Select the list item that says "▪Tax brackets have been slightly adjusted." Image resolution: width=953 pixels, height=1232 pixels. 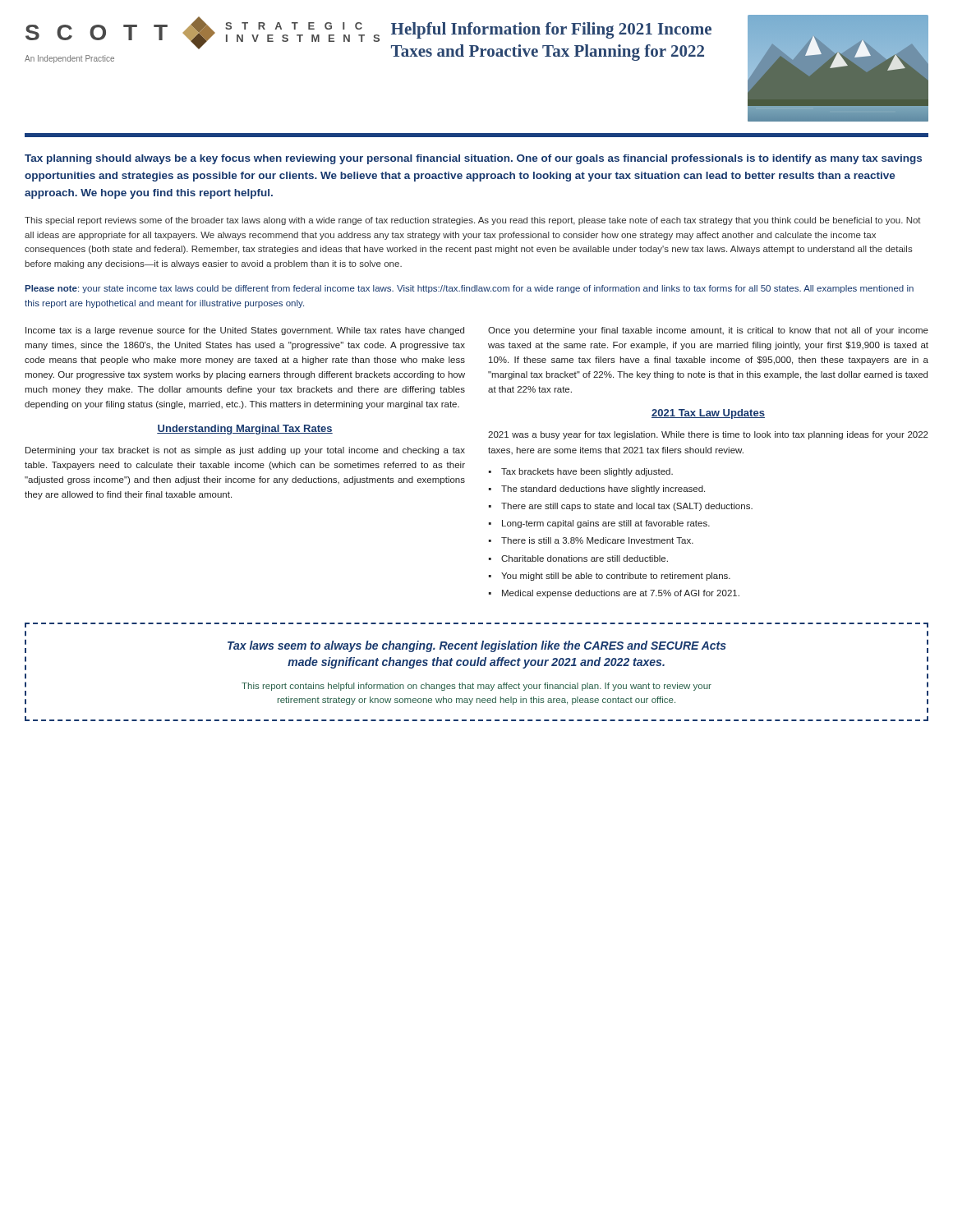click(x=581, y=471)
